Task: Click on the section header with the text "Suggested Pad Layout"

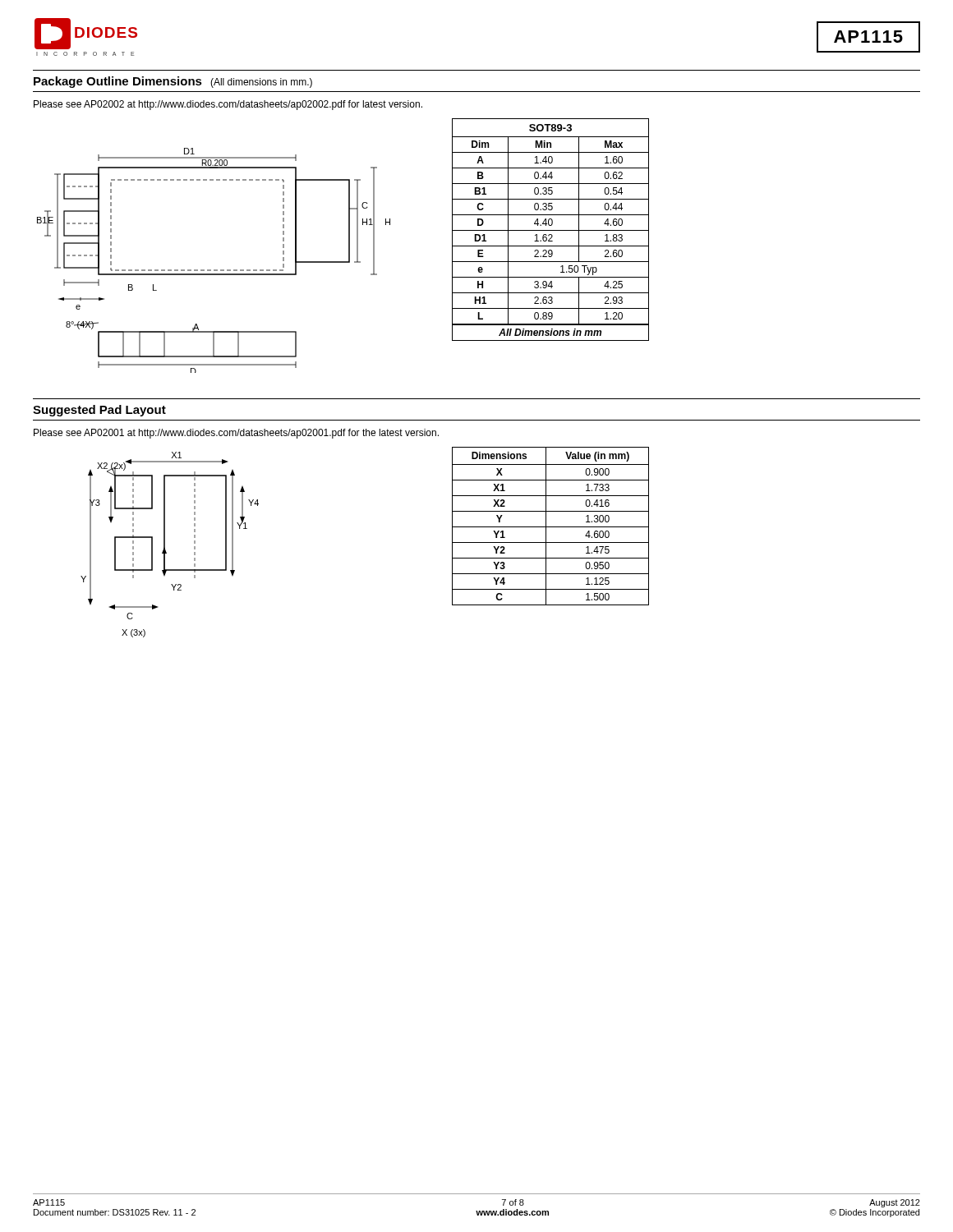Action: 99,409
